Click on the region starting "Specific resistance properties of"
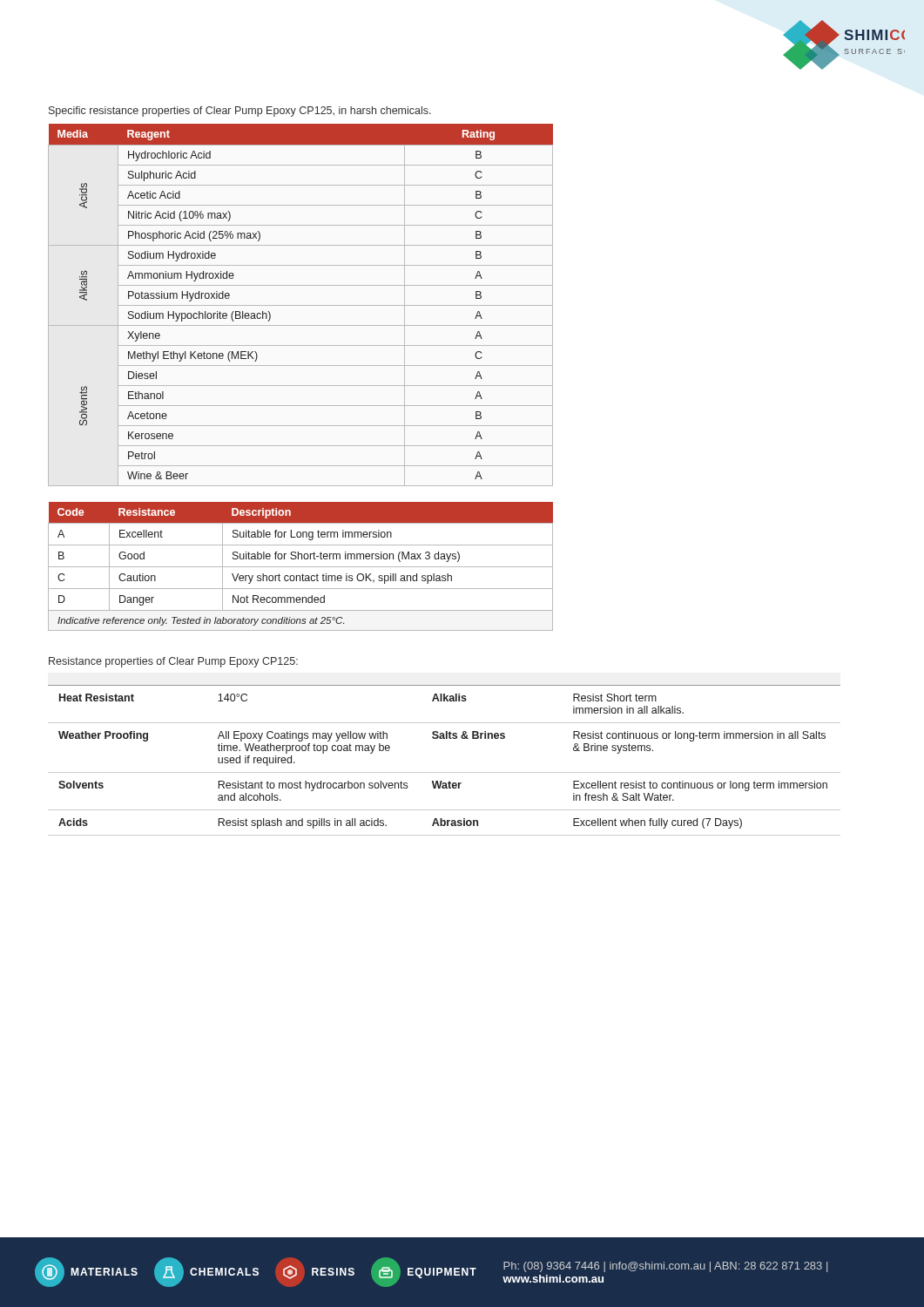Screen dimensions: 1307x924 coord(240,111)
